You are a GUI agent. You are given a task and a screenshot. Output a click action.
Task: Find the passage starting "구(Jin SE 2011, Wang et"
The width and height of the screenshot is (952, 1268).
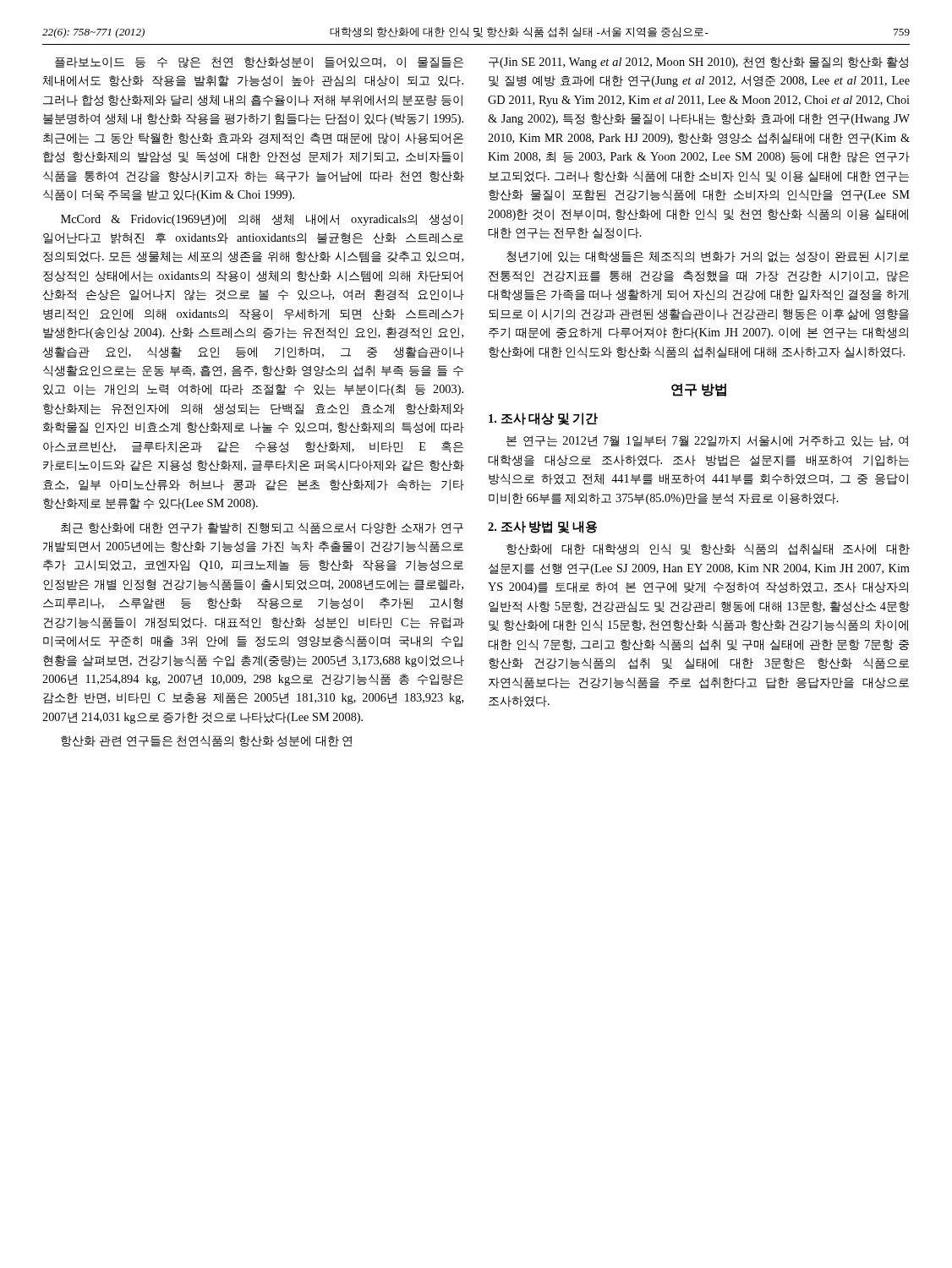699,147
